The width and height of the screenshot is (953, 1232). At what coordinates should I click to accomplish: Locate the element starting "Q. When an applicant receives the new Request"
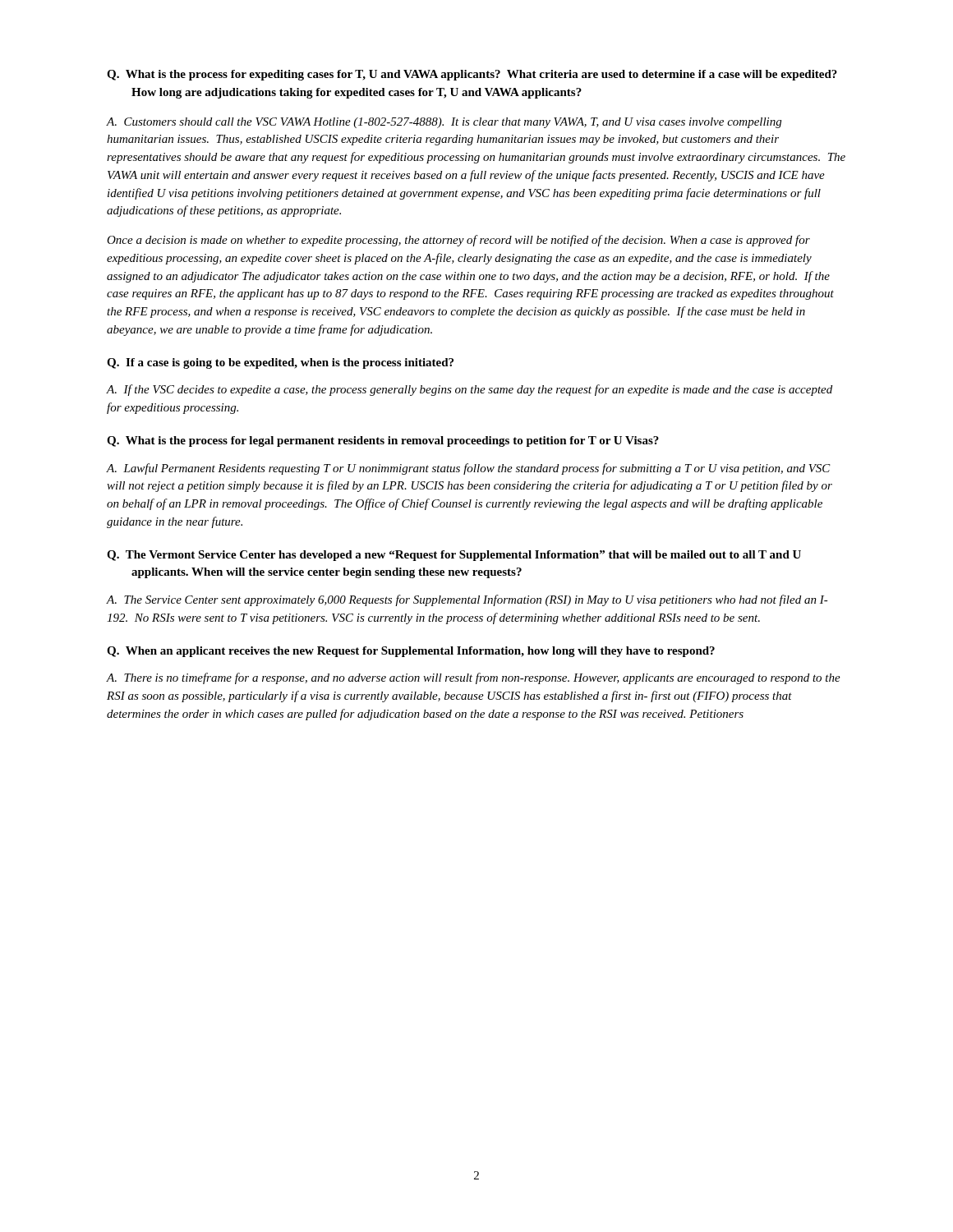(x=476, y=651)
